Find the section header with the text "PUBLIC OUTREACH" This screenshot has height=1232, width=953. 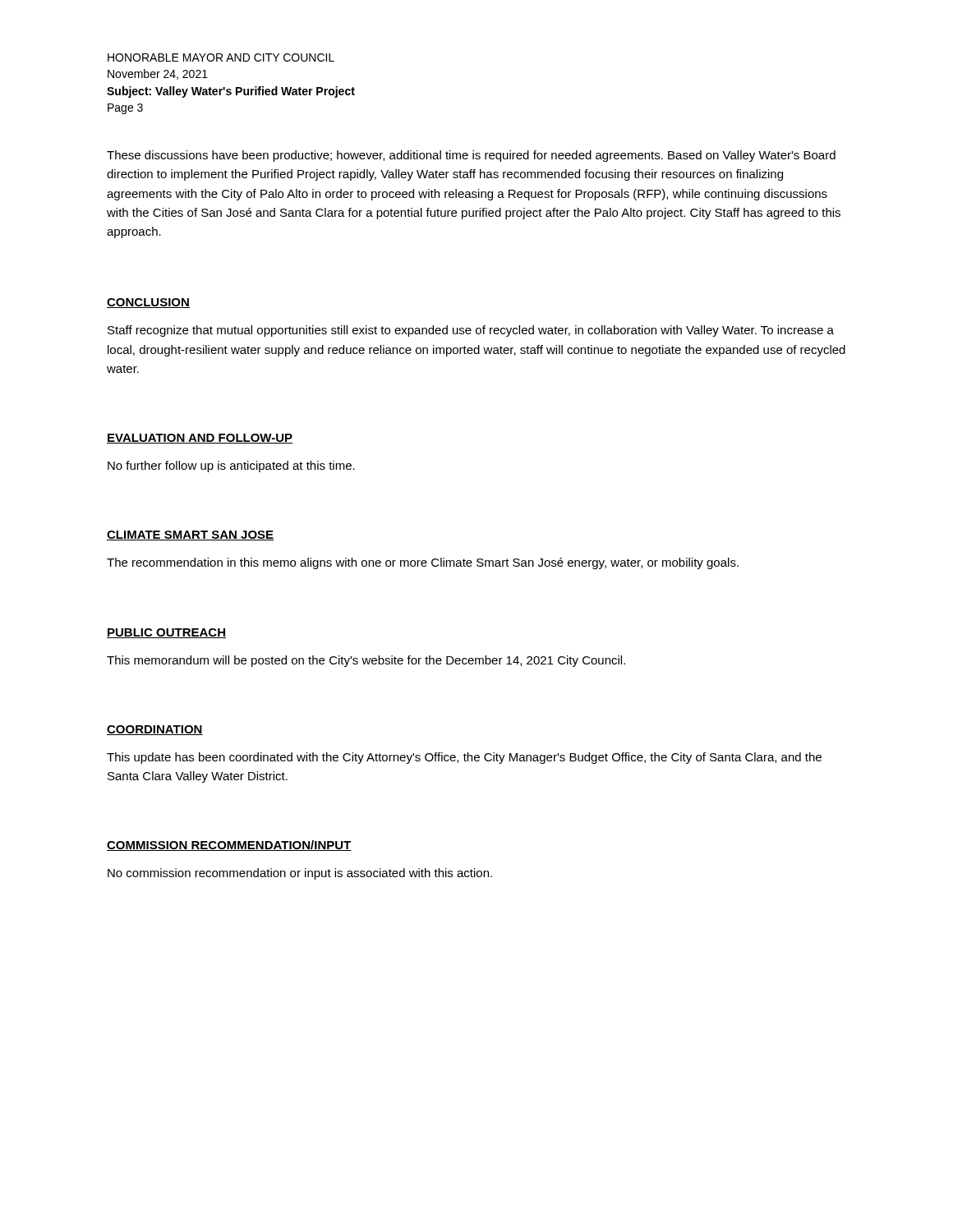(x=166, y=632)
